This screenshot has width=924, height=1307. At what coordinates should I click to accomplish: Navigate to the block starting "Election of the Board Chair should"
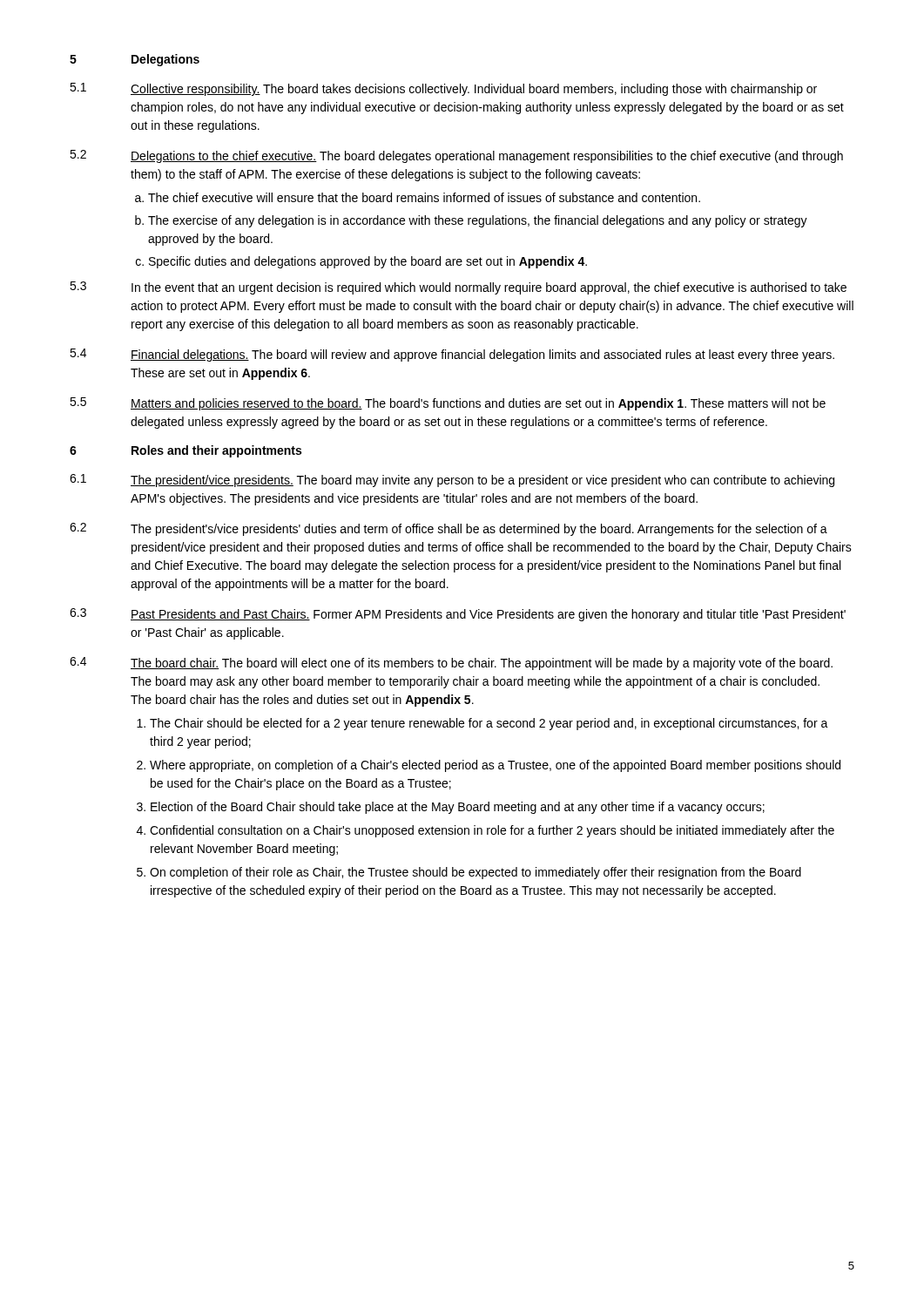click(x=457, y=807)
